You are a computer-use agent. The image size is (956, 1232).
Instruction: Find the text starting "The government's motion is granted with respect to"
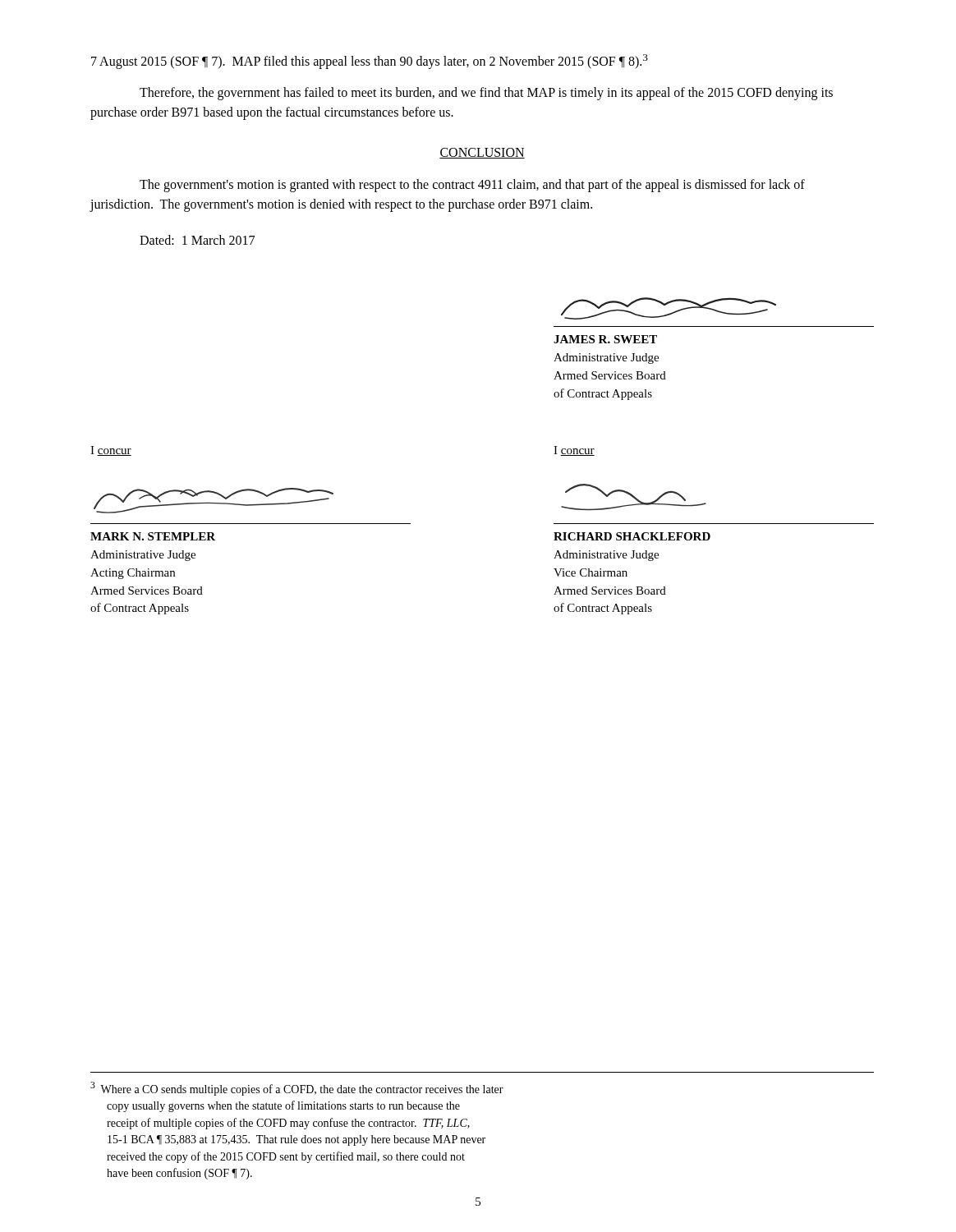[447, 195]
